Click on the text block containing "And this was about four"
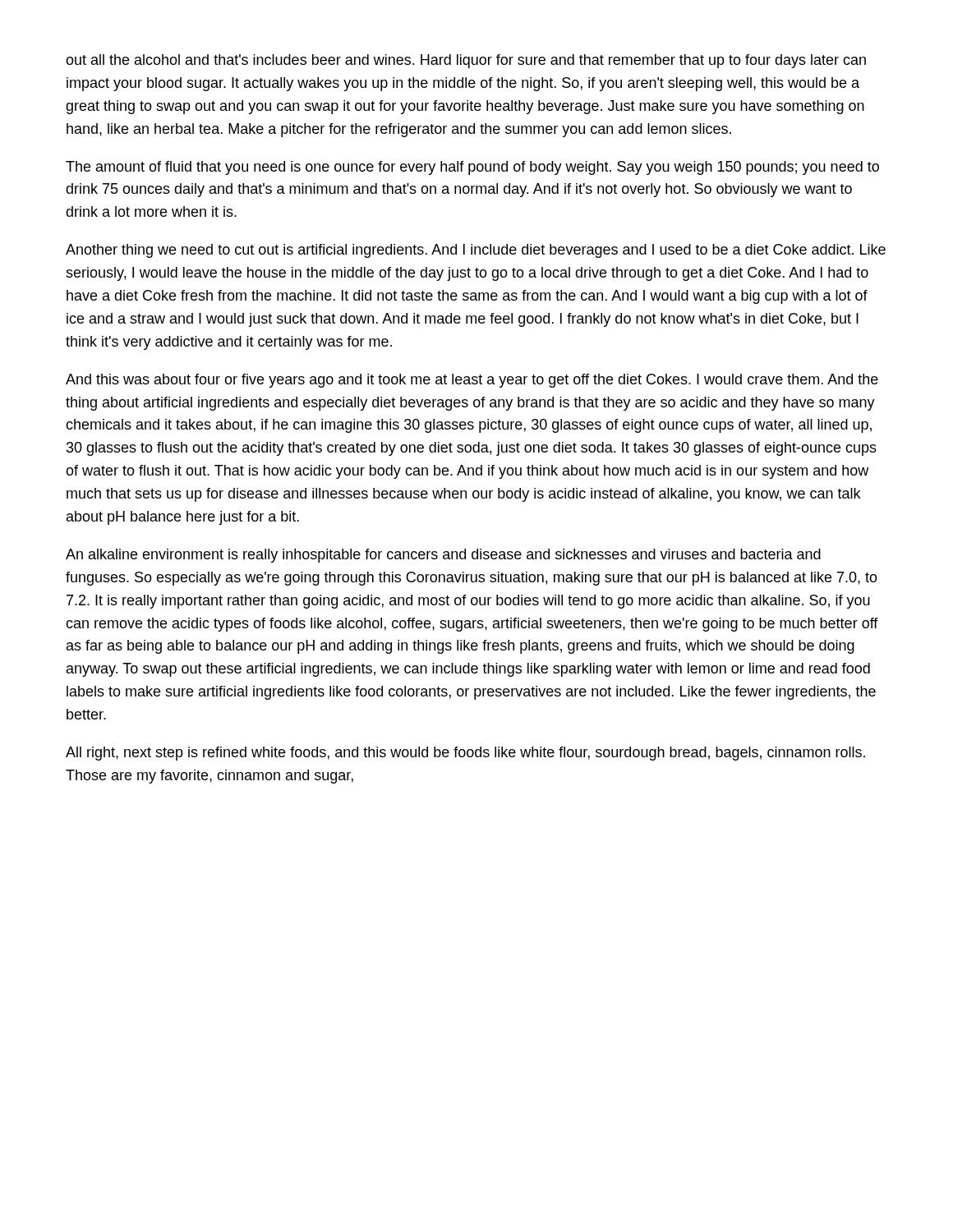 tap(472, 448)
